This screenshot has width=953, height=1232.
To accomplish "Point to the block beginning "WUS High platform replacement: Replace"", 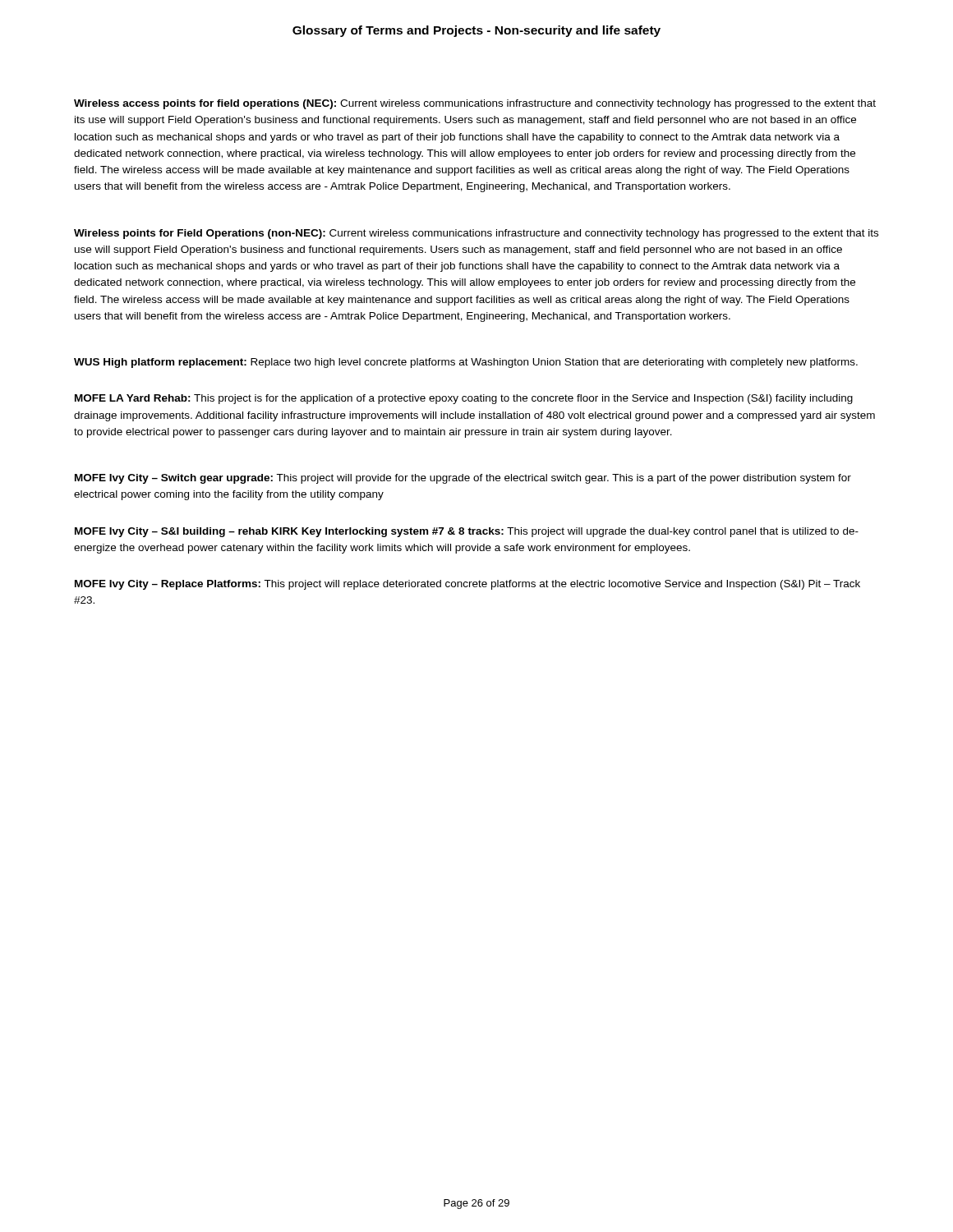I will click(x=466, y=362).
